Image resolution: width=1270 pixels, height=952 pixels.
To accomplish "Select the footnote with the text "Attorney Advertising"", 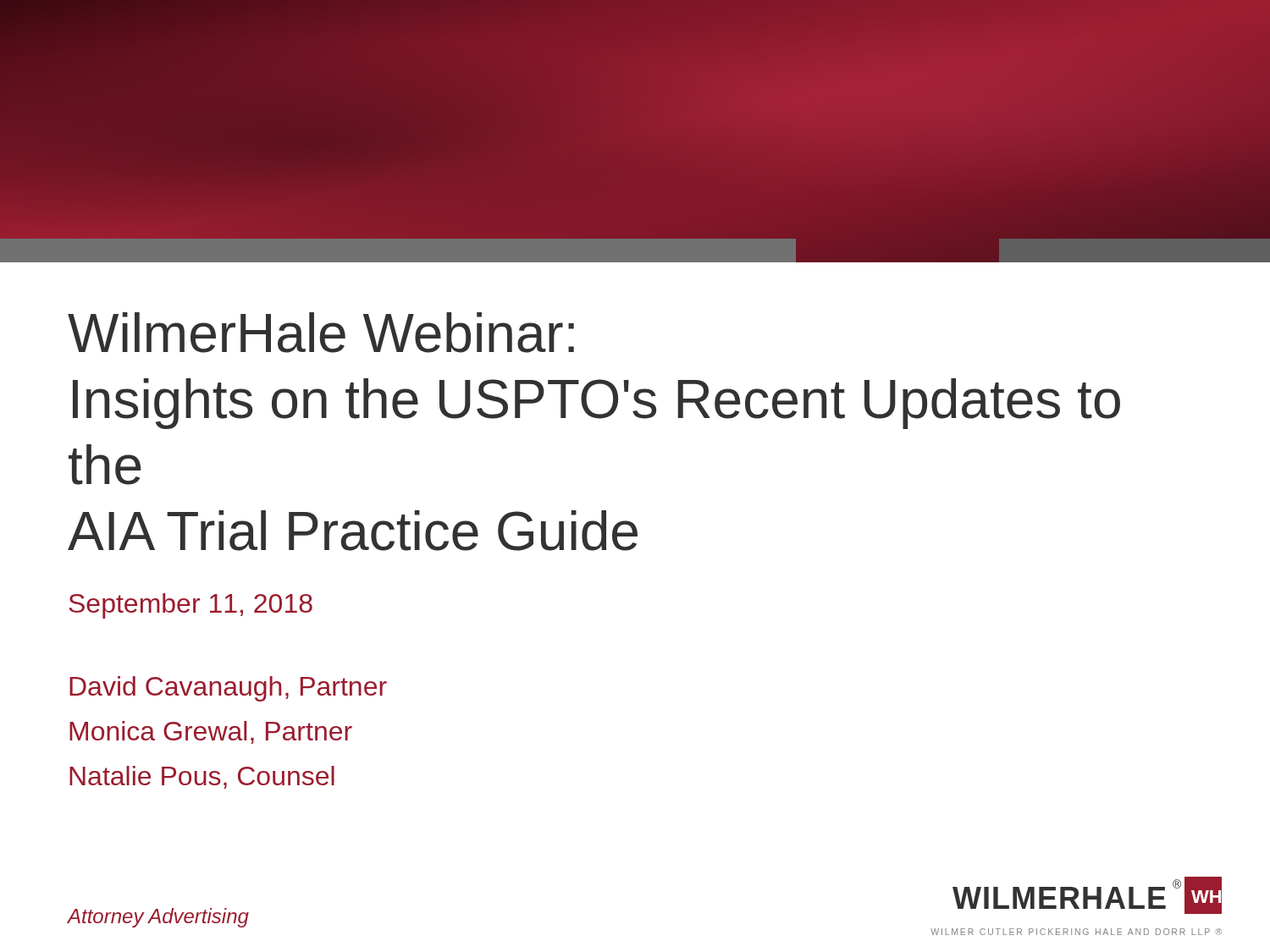I will click(158, 916).
